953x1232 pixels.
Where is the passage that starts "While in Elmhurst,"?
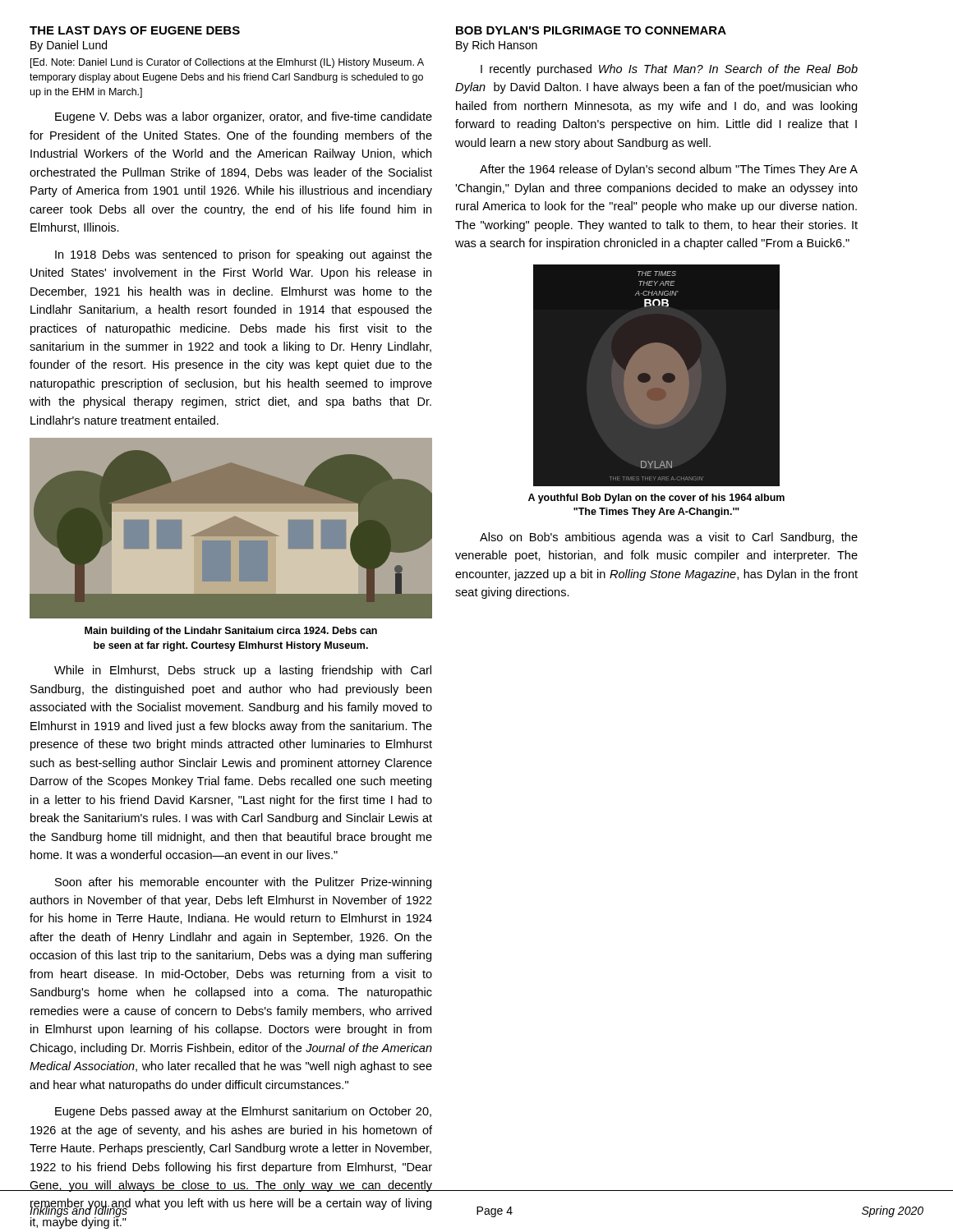tap(231, 763)
